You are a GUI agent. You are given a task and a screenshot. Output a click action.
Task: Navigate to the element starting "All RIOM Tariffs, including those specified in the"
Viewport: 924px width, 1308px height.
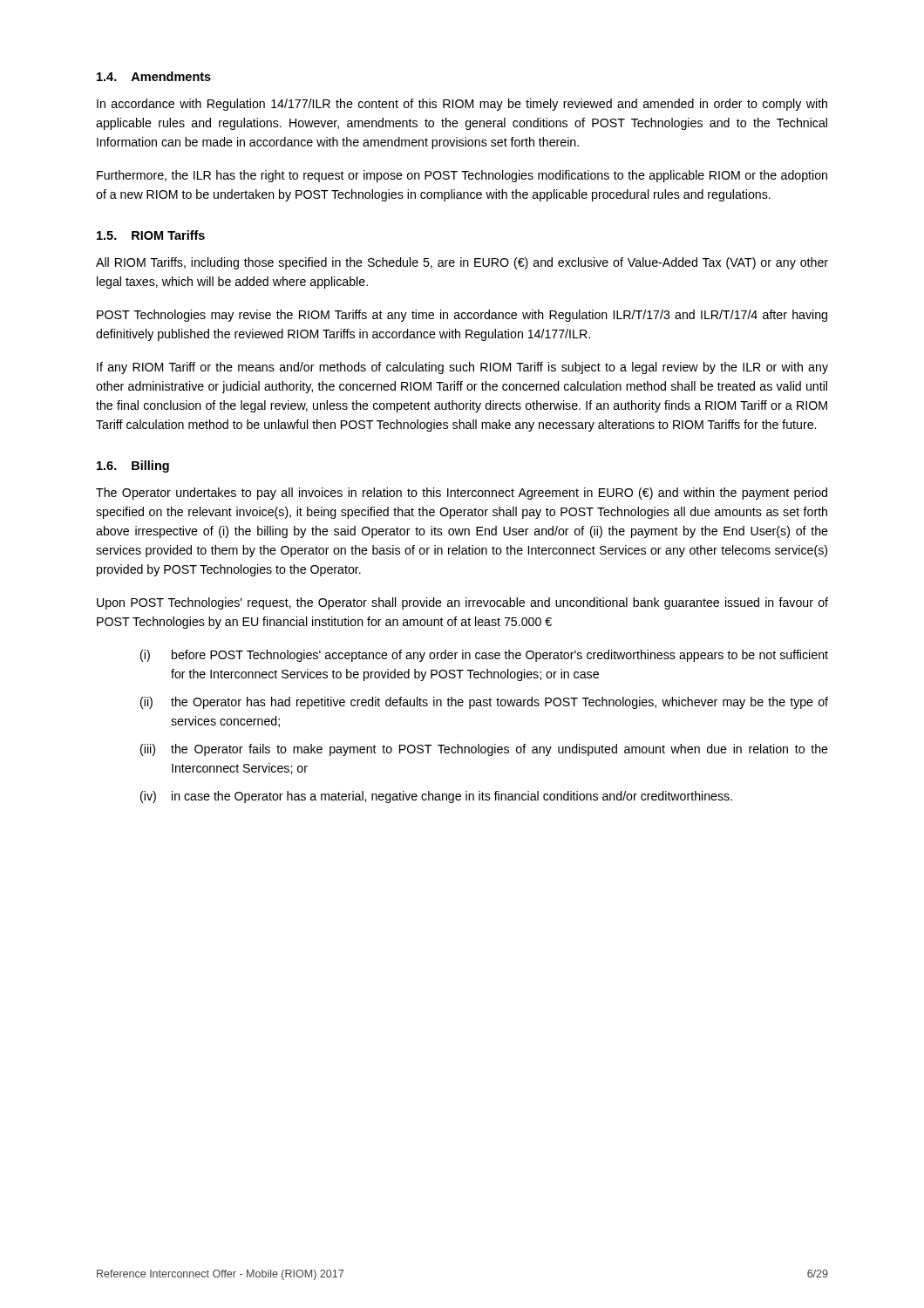(x=462, y=272)
